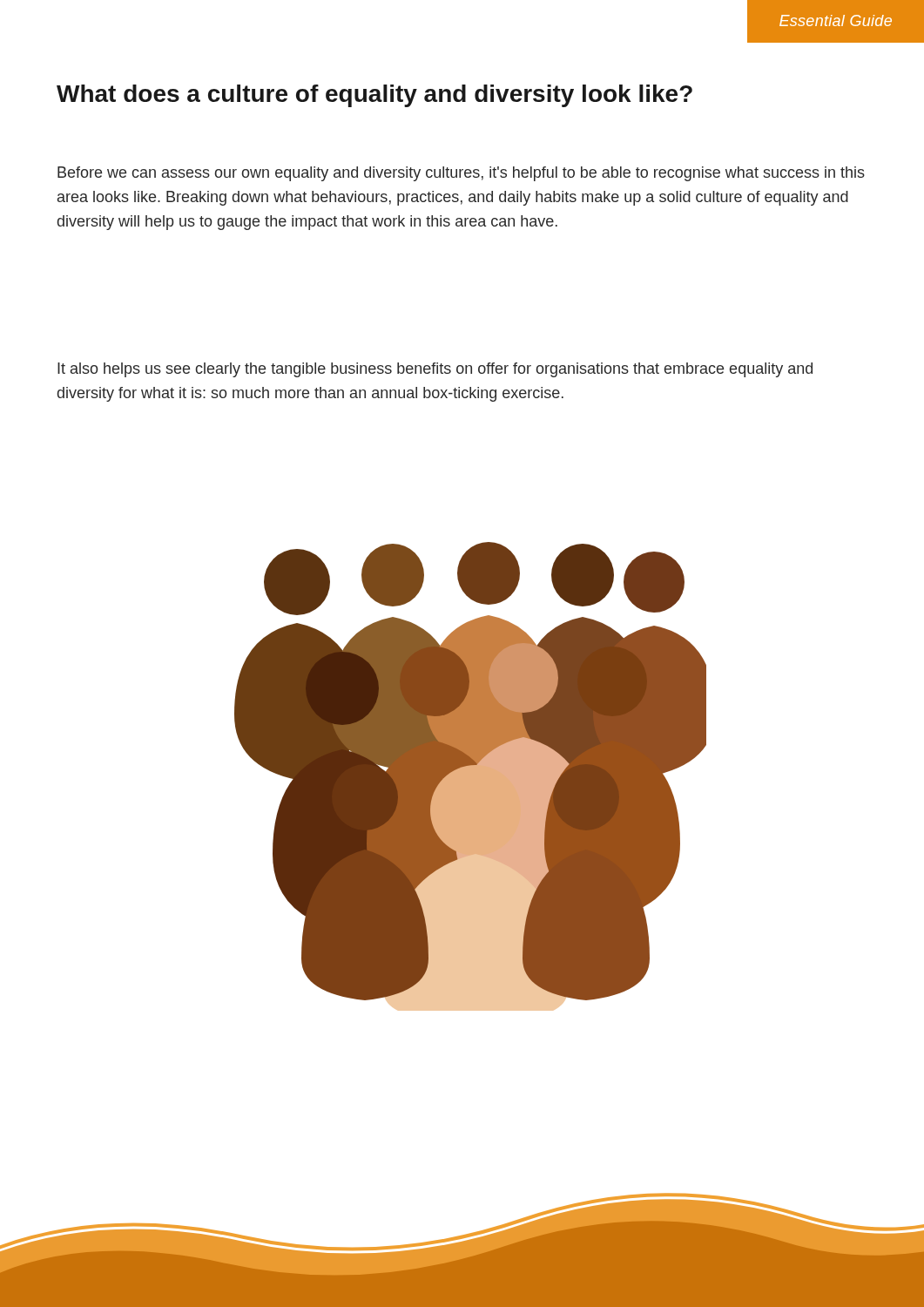Navigate to the region starting "What does a culture of"
This screenshot has width=924, height=1307.
(462, 94)
